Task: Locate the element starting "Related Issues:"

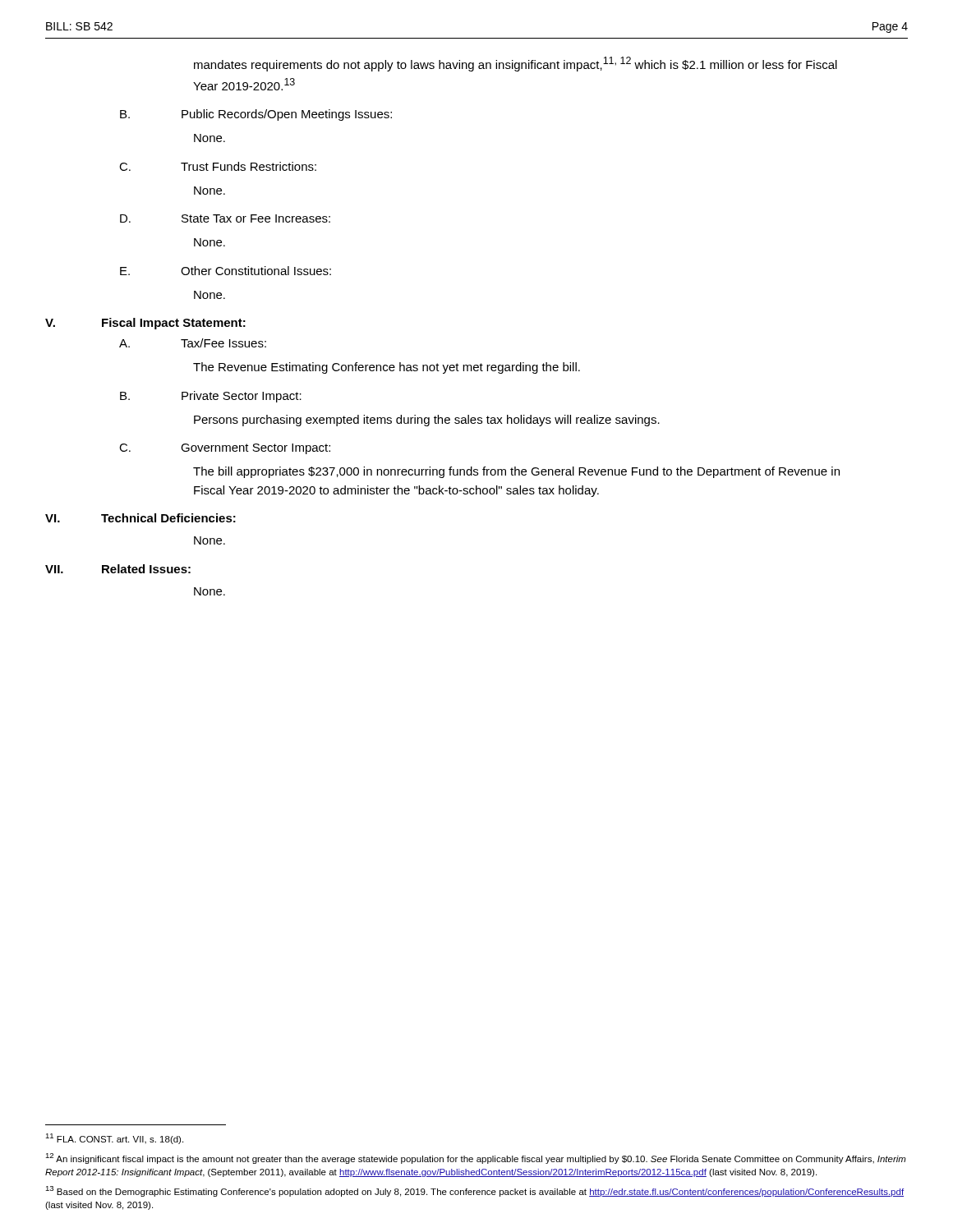Action: 146,568
